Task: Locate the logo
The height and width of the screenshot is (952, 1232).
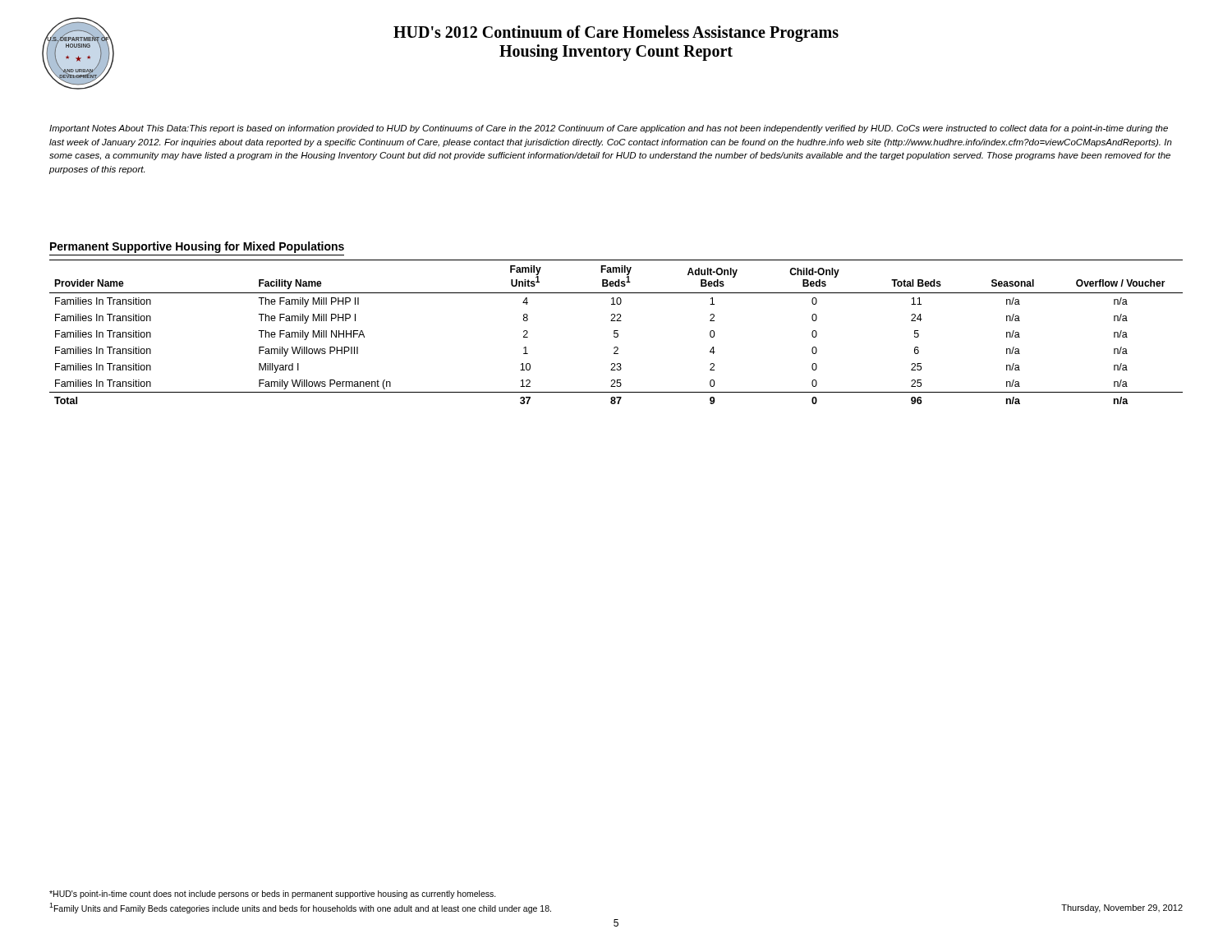Action: [78, 55]
